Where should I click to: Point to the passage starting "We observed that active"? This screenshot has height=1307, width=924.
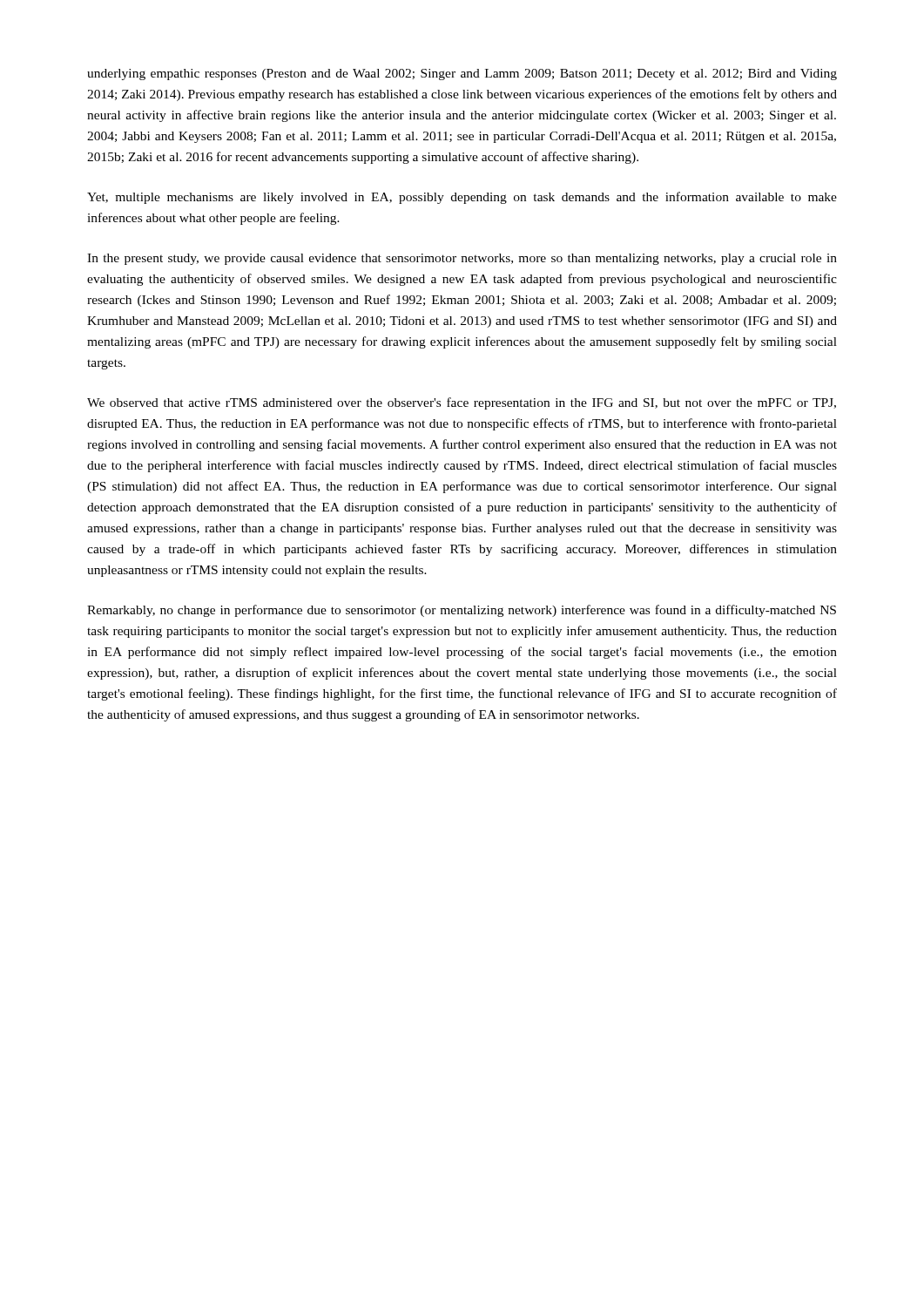point(462,486)
